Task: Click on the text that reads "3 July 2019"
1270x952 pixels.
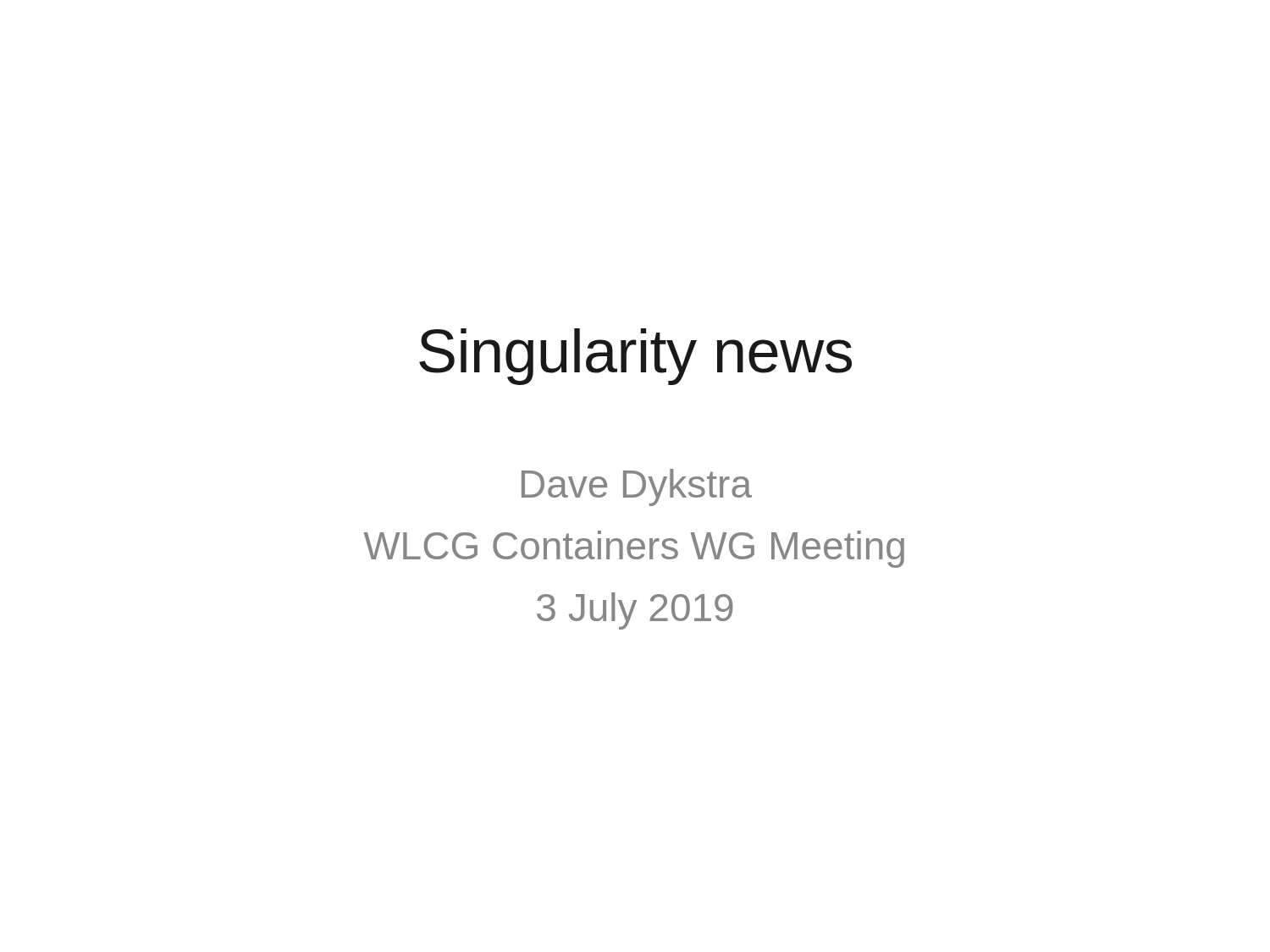Action: [635, 608]
